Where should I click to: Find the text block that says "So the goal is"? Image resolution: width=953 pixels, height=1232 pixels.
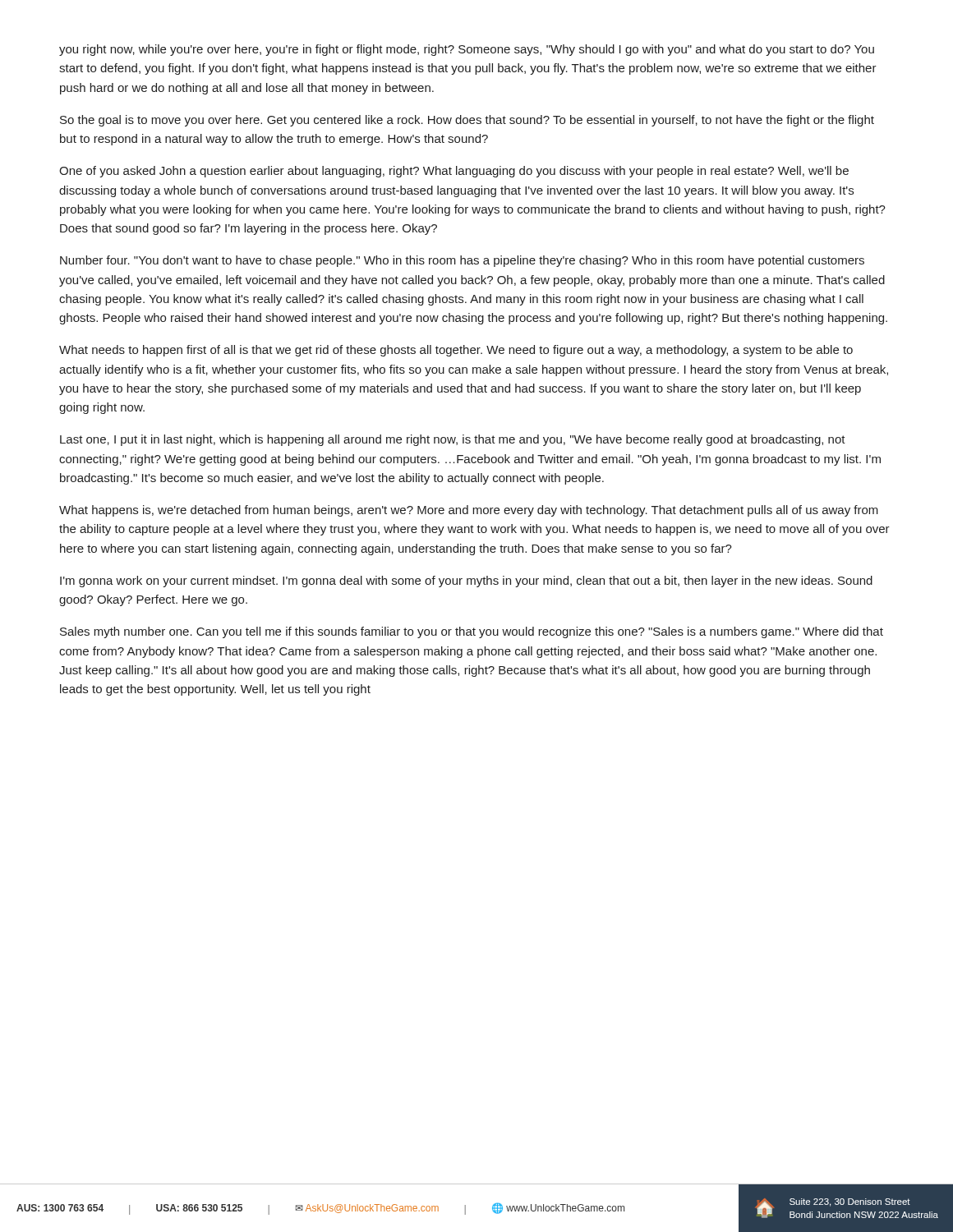click(x=467, y=129)
